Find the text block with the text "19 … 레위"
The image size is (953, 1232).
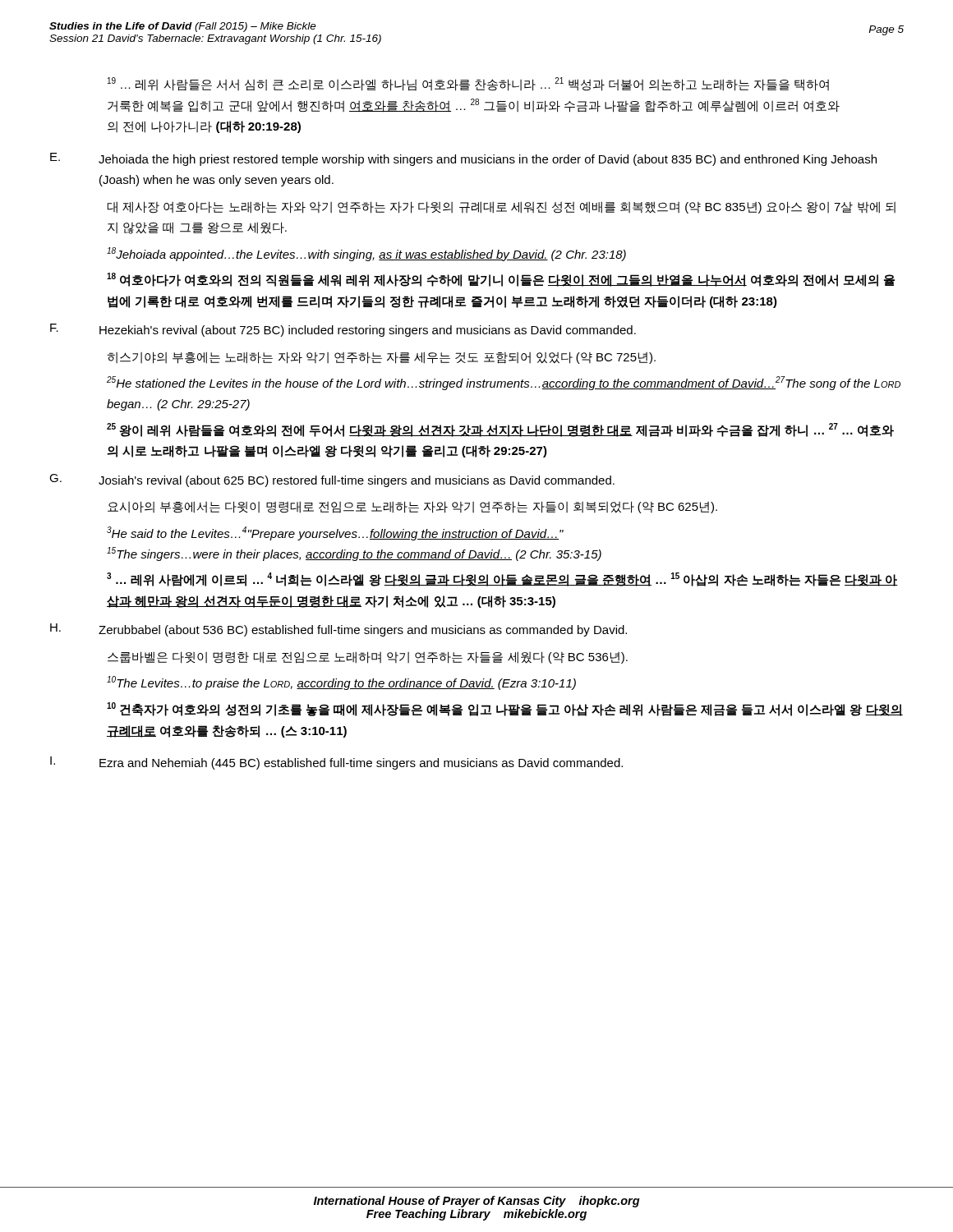(473, 105)
